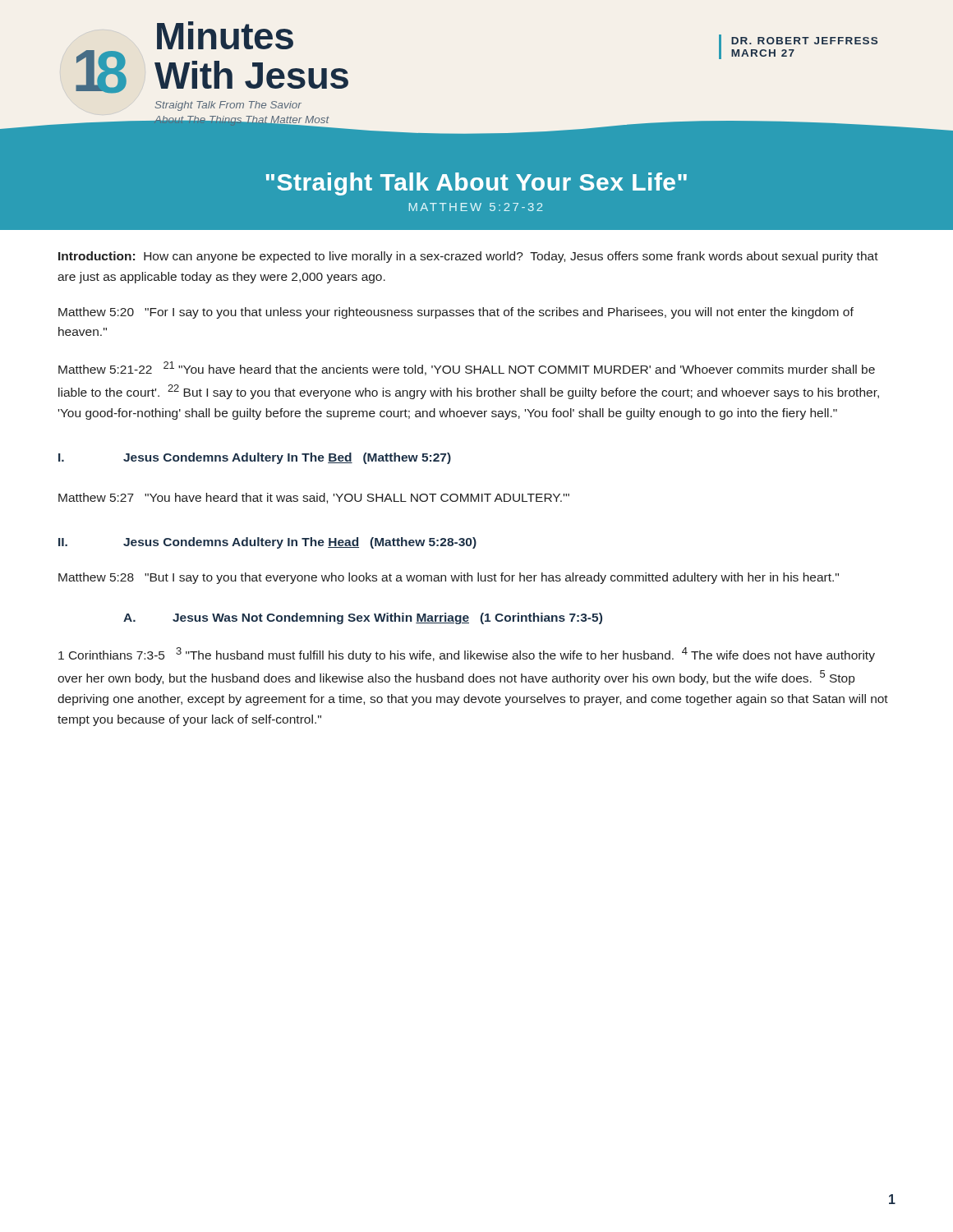Viewport: 953px width, 1232px height.
Task: Find the text block with the text "Matthew 5:28 "But I"
Action: [448, 577]
